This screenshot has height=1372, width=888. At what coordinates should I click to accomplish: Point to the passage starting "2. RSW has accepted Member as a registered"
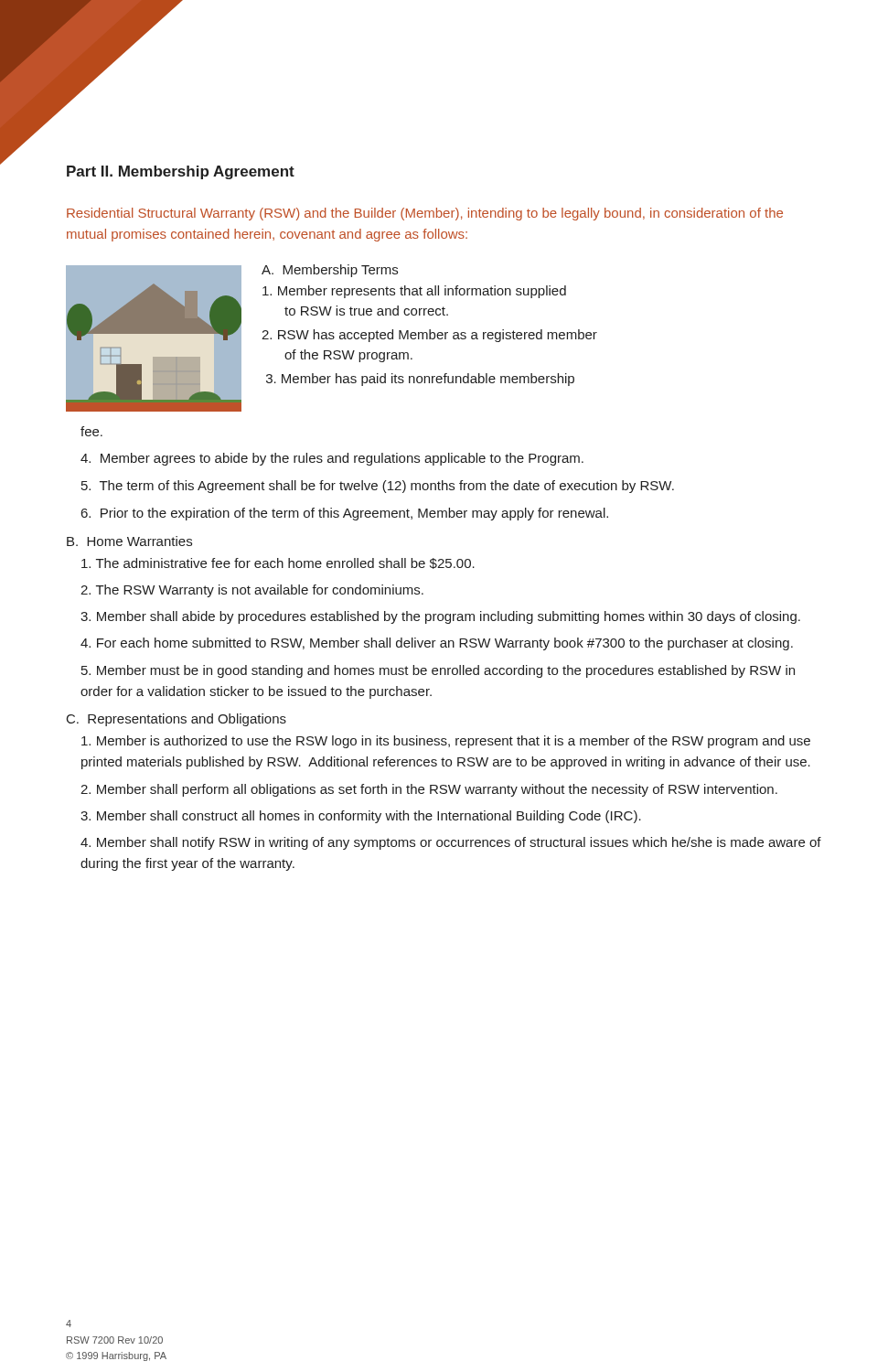point(429,344)
